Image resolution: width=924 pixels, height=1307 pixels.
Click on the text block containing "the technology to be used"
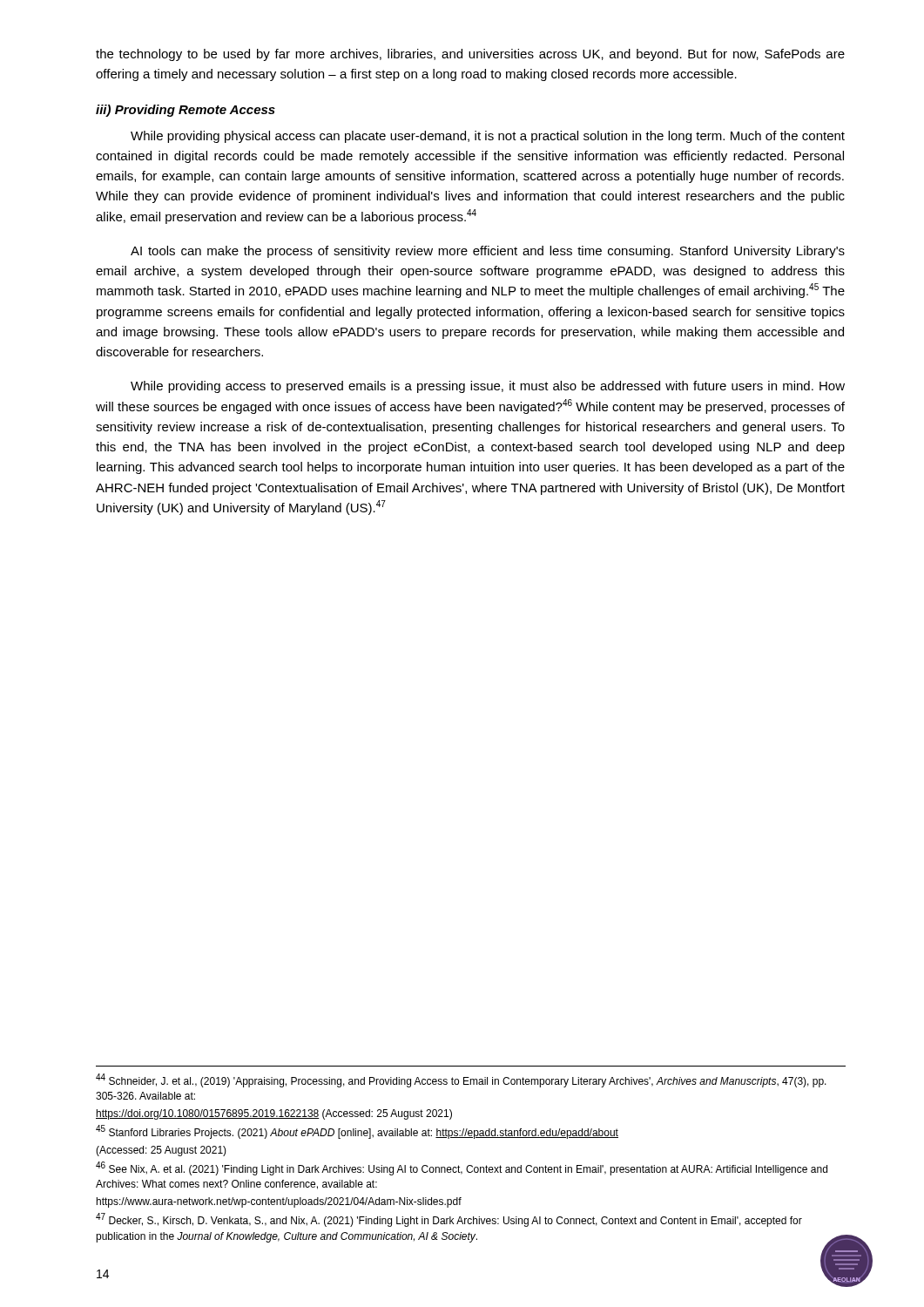point(470,64)
